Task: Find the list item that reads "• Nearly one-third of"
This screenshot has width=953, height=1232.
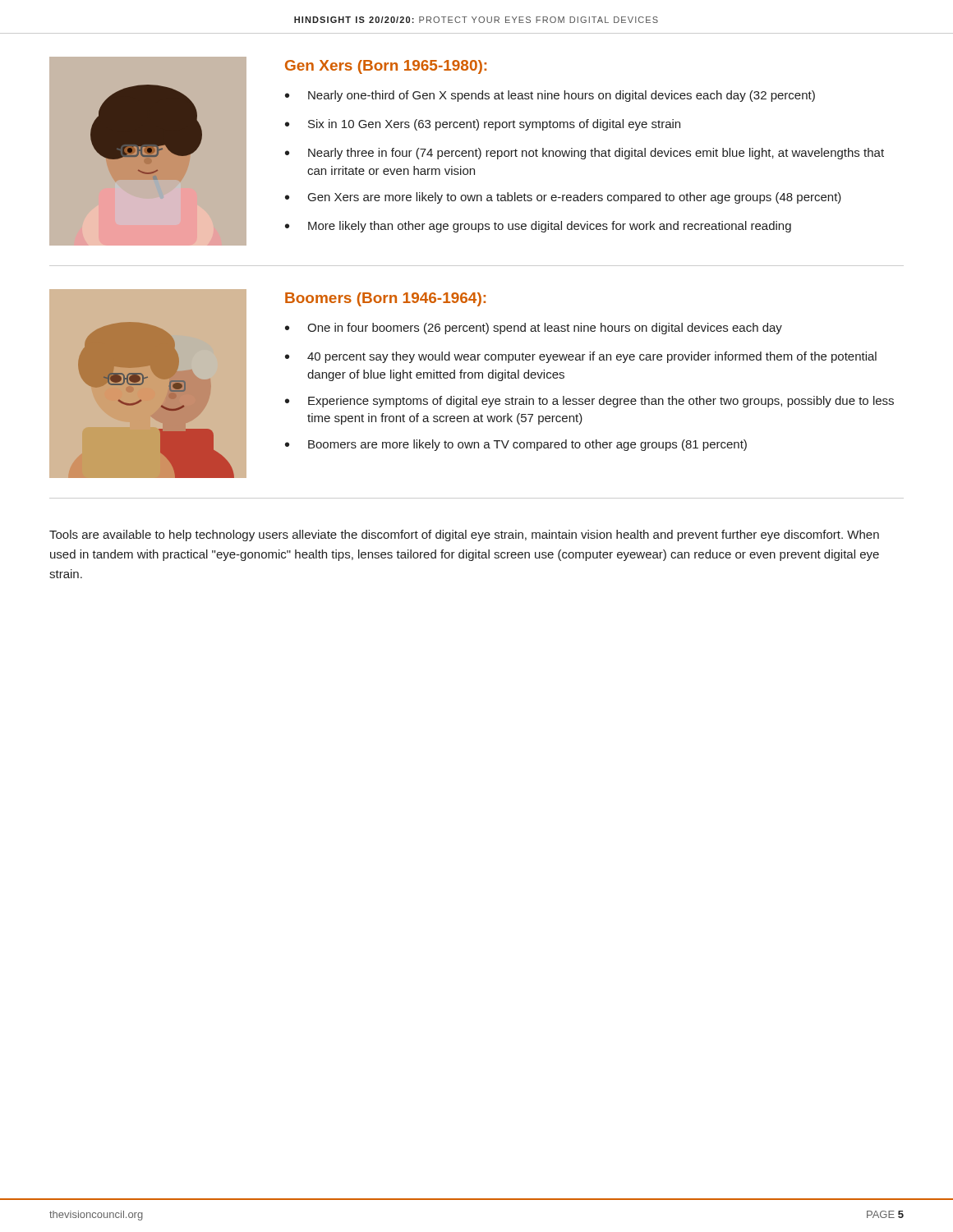Action: pyautogui.click(x=594, y=97)
